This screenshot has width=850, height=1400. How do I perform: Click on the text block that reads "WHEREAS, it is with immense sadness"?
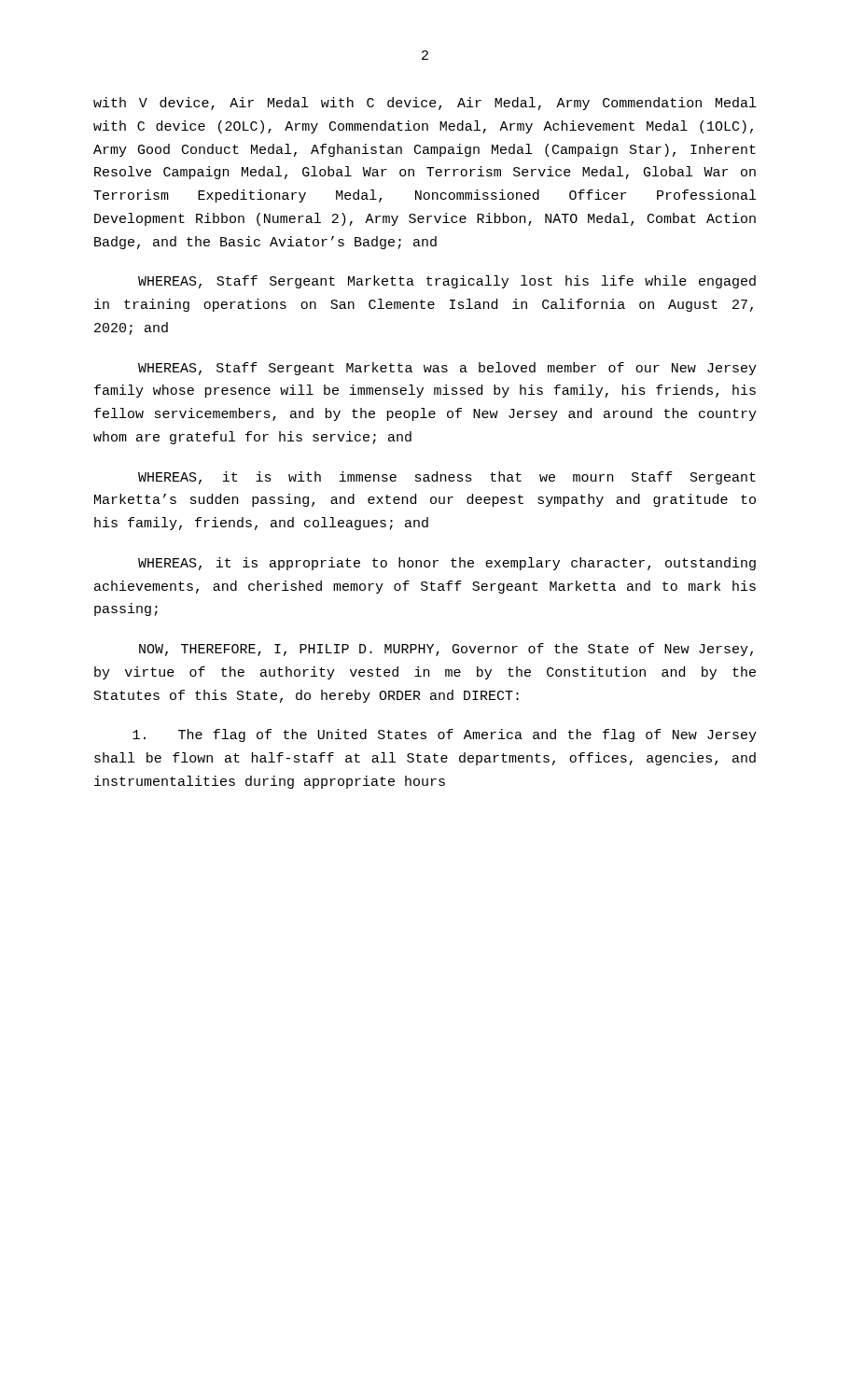425,501
